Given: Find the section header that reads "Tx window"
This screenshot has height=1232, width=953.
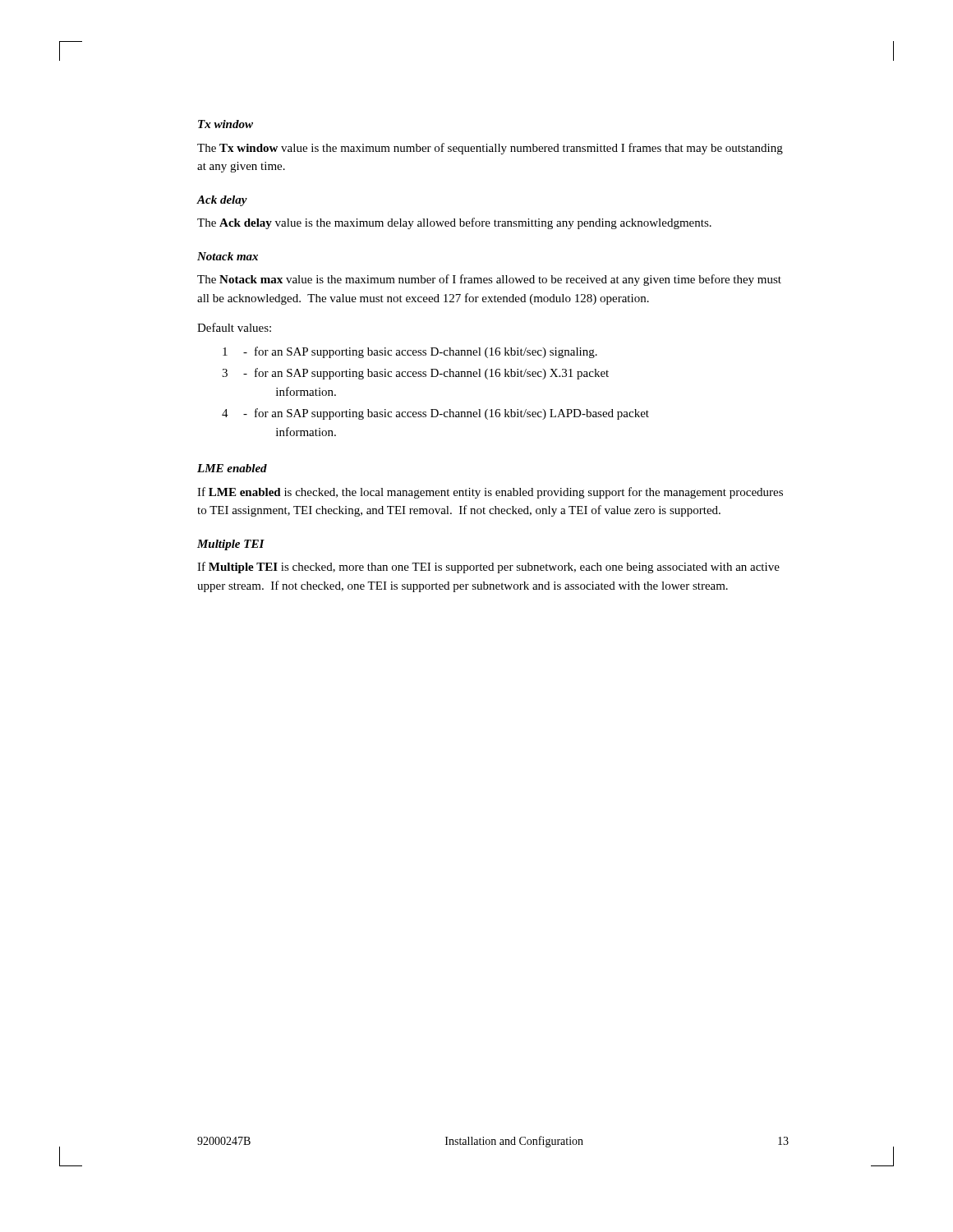Looking at the screenshot, I should click(225, 124).
